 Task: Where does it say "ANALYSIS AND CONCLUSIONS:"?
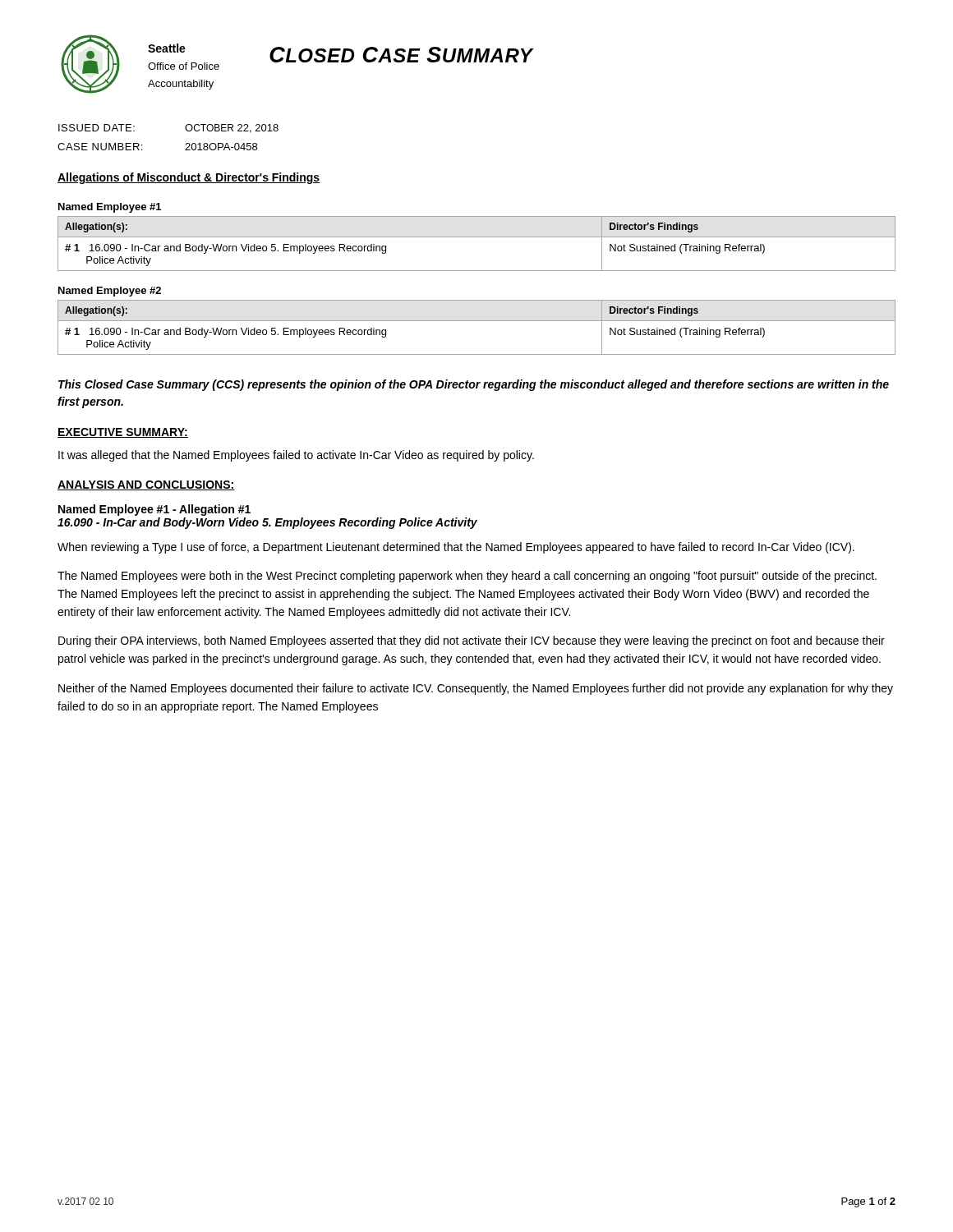click(x=146, y=484)
